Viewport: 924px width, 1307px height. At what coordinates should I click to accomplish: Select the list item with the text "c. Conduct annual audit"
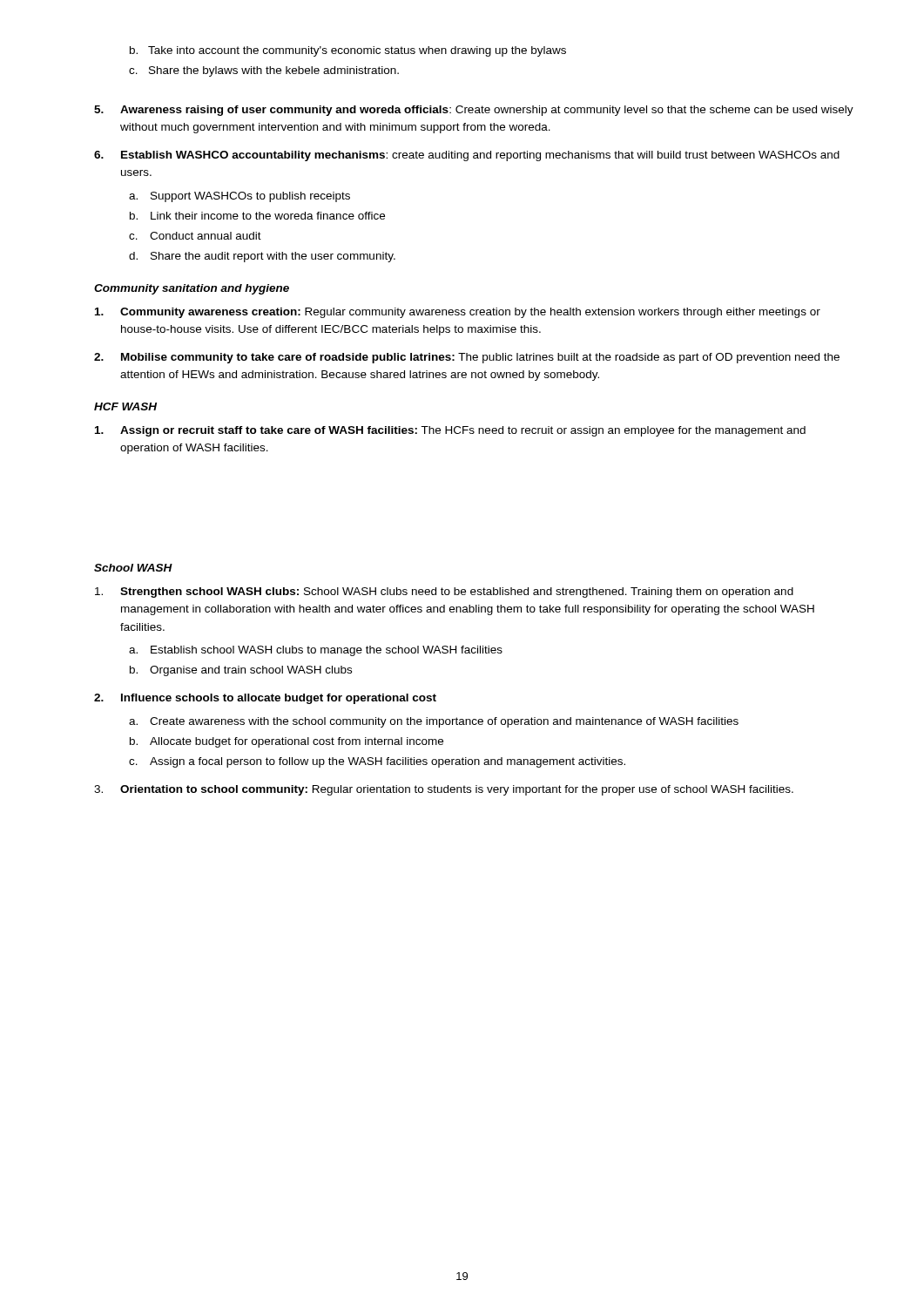coord(195,236)
